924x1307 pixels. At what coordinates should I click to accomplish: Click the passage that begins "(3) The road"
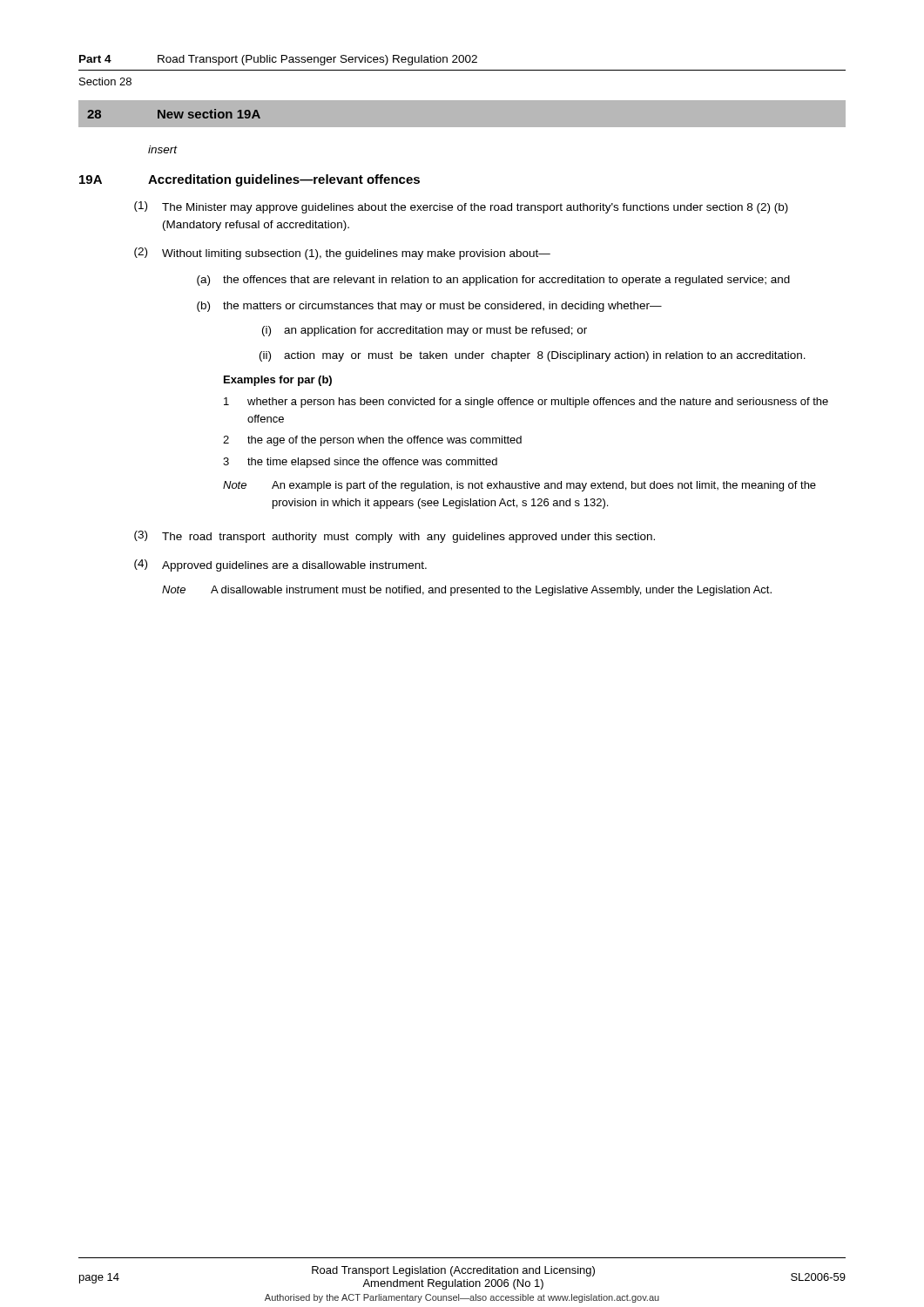click(462, 537)
